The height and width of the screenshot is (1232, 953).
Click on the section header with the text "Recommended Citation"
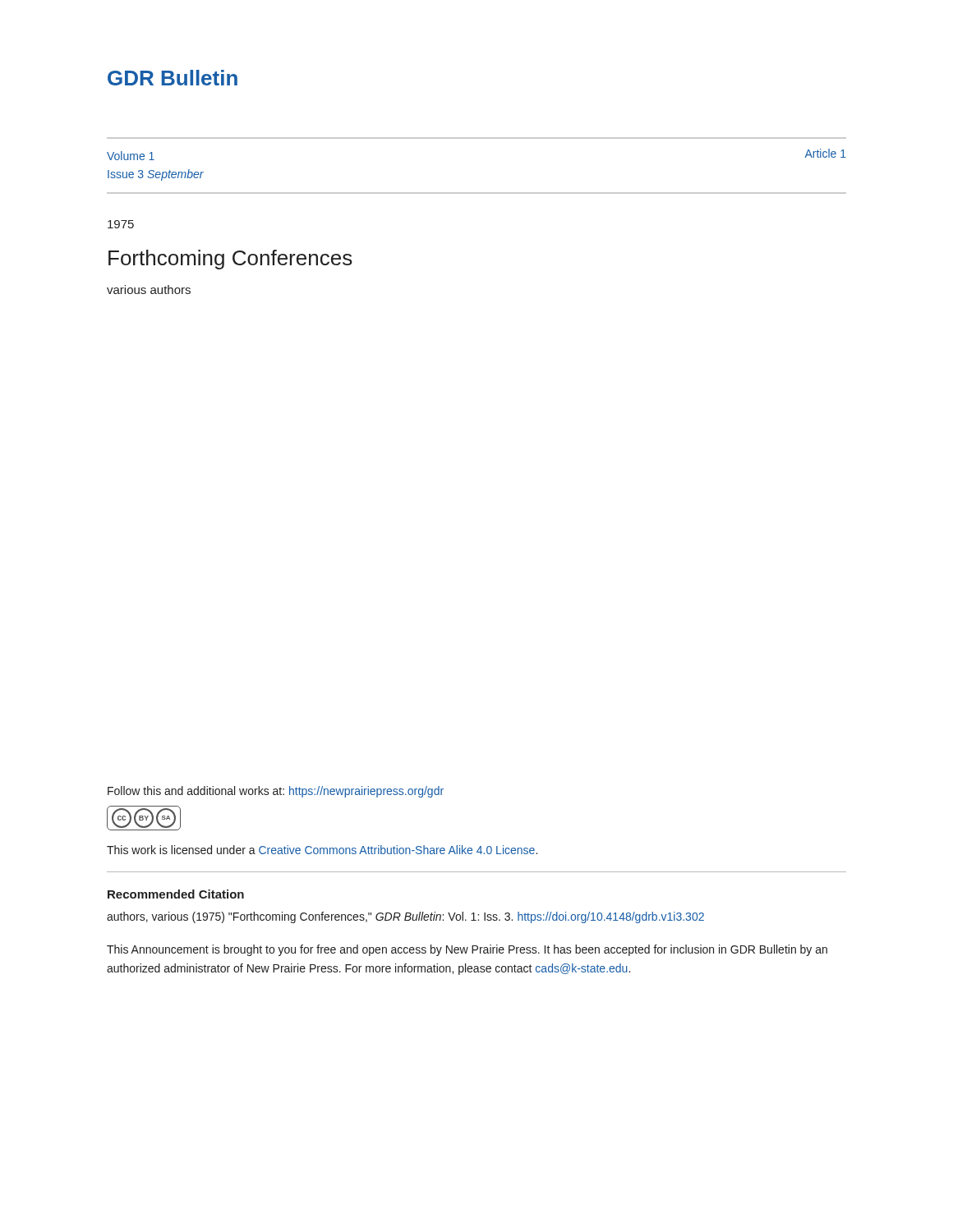[176, 894]
